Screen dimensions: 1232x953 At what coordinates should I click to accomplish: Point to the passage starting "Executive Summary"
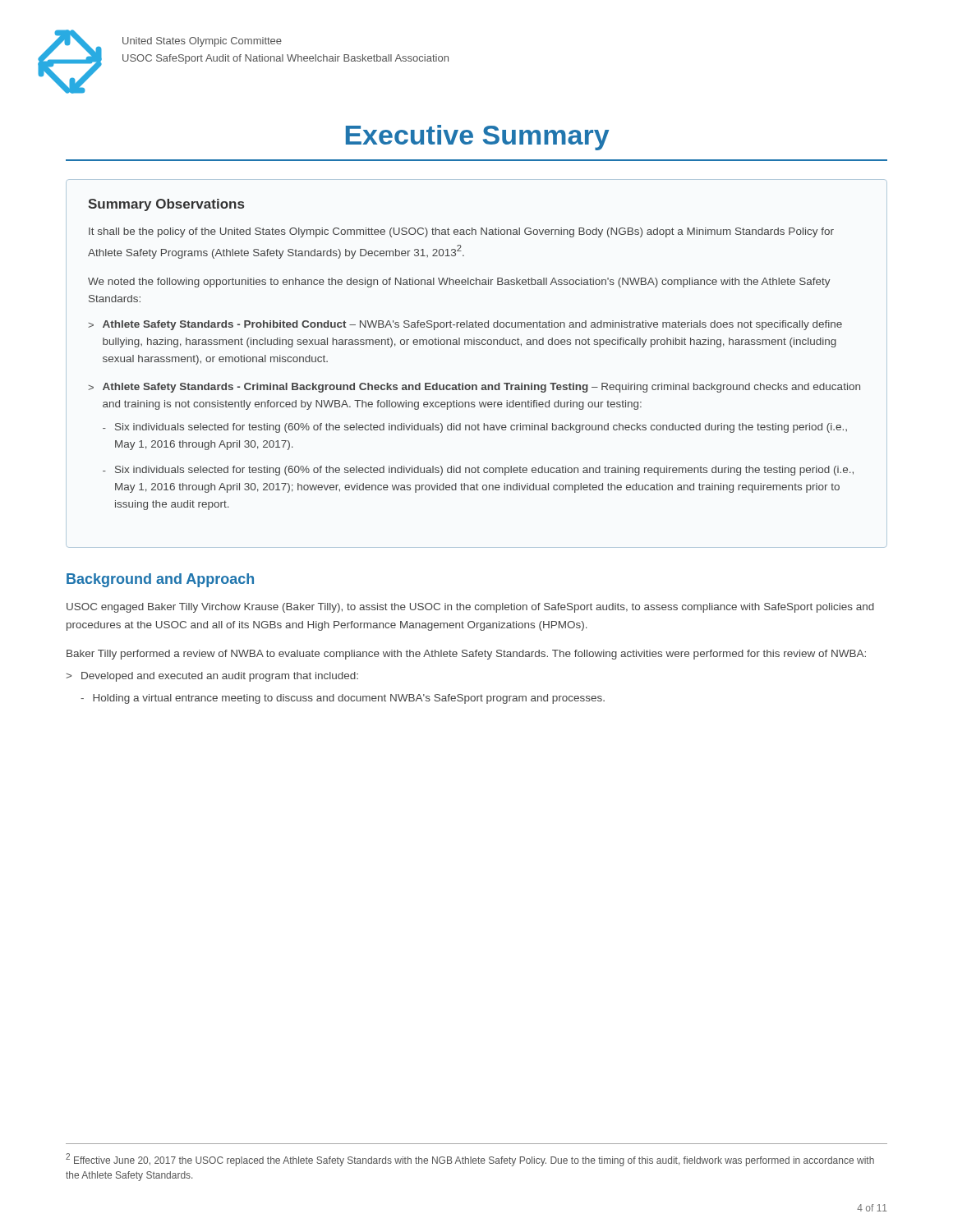(x=476, y=135)
